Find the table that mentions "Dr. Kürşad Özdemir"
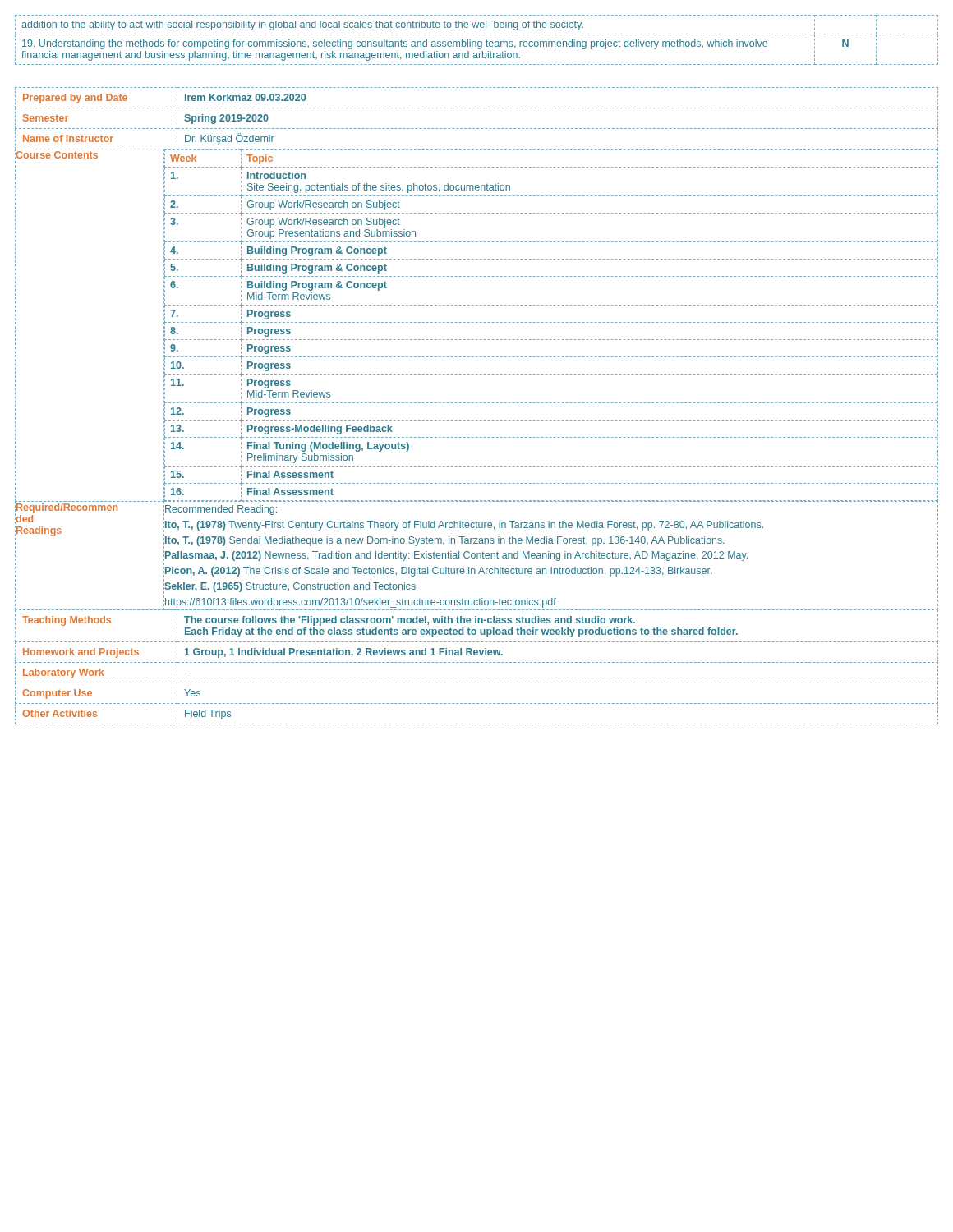The width and height of the screenshot is (953, 1232). pos(476,139)
